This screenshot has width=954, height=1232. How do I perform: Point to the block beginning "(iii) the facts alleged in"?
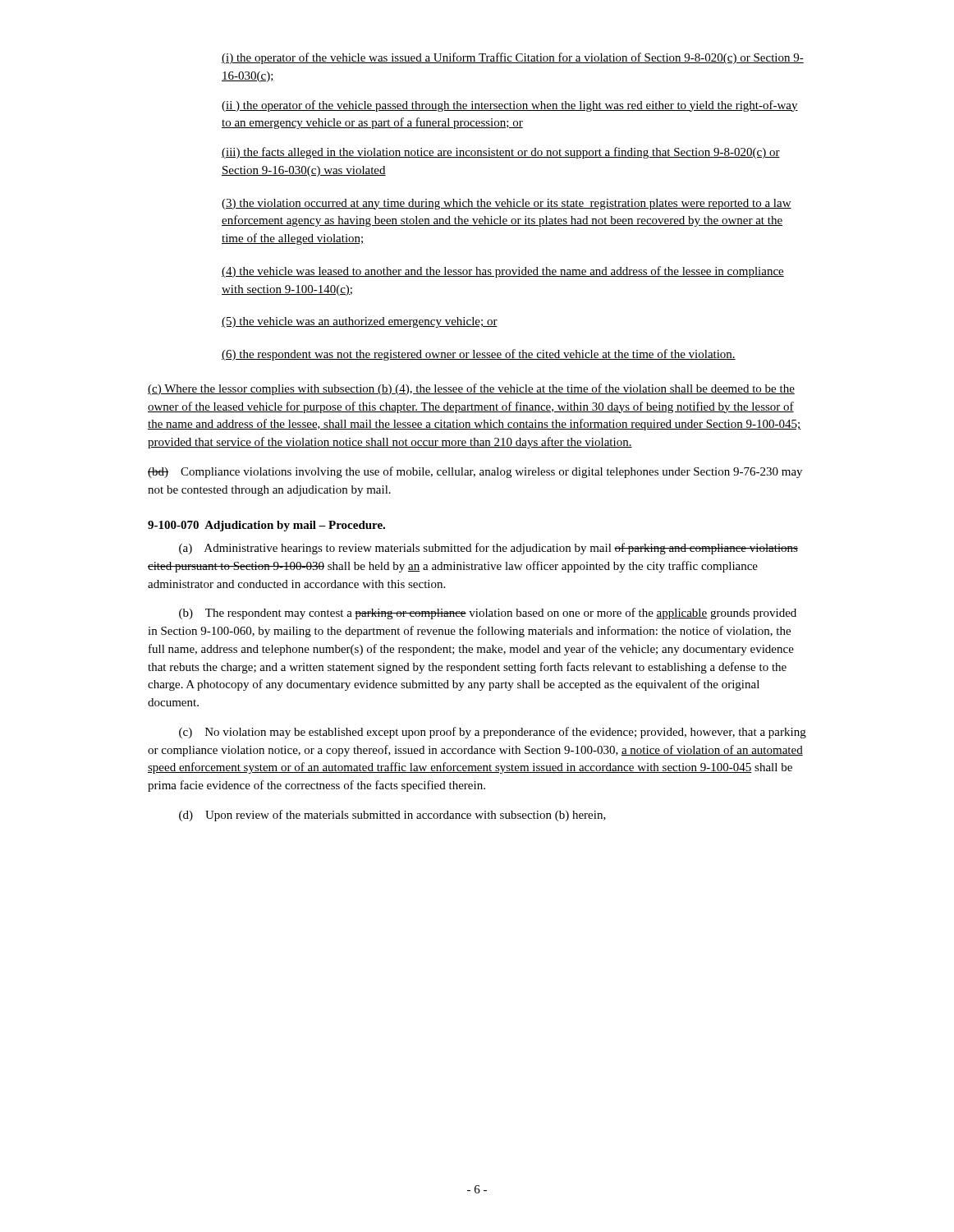coord(501,161)
